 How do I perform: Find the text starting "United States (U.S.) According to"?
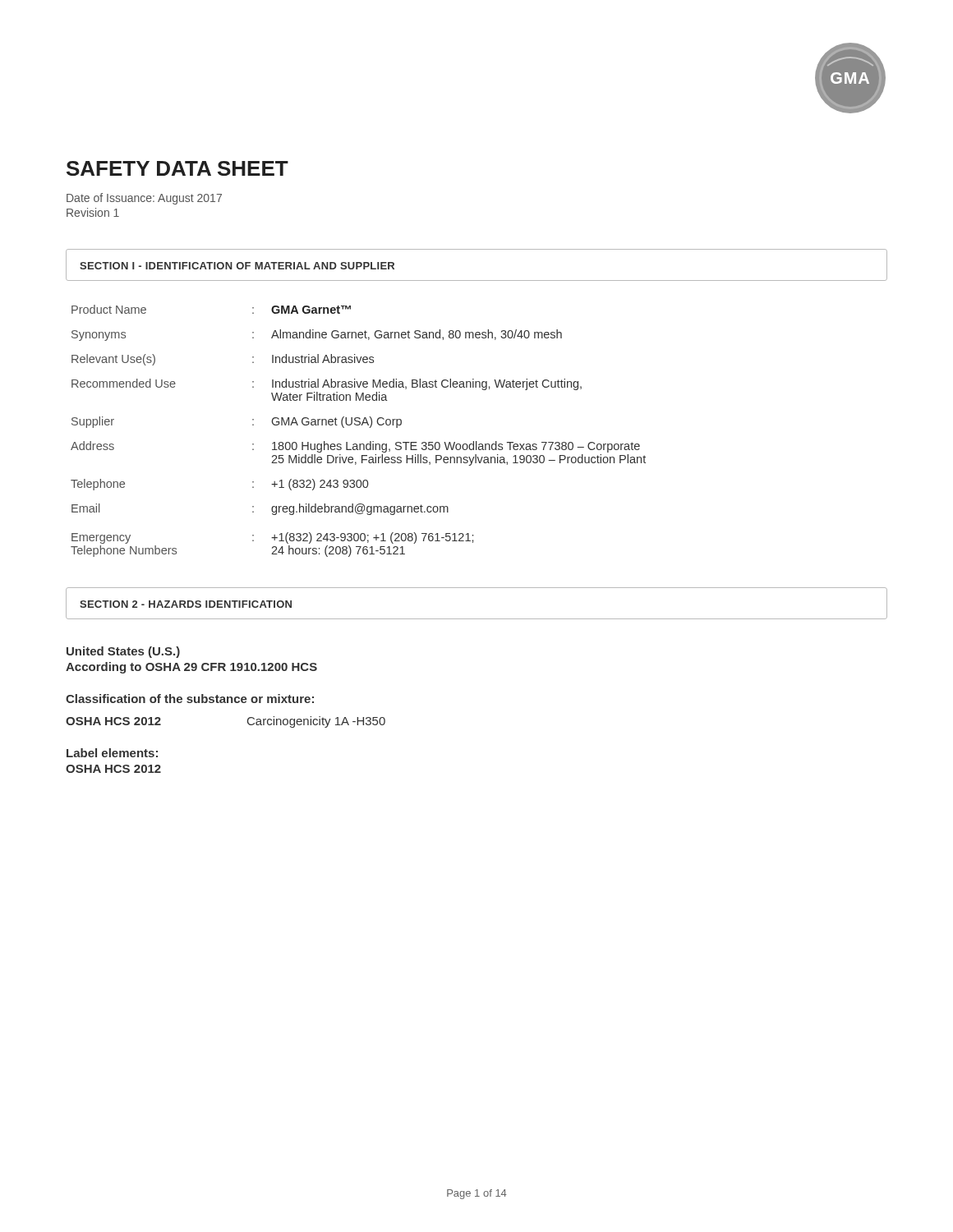click(x=123, y=652)
